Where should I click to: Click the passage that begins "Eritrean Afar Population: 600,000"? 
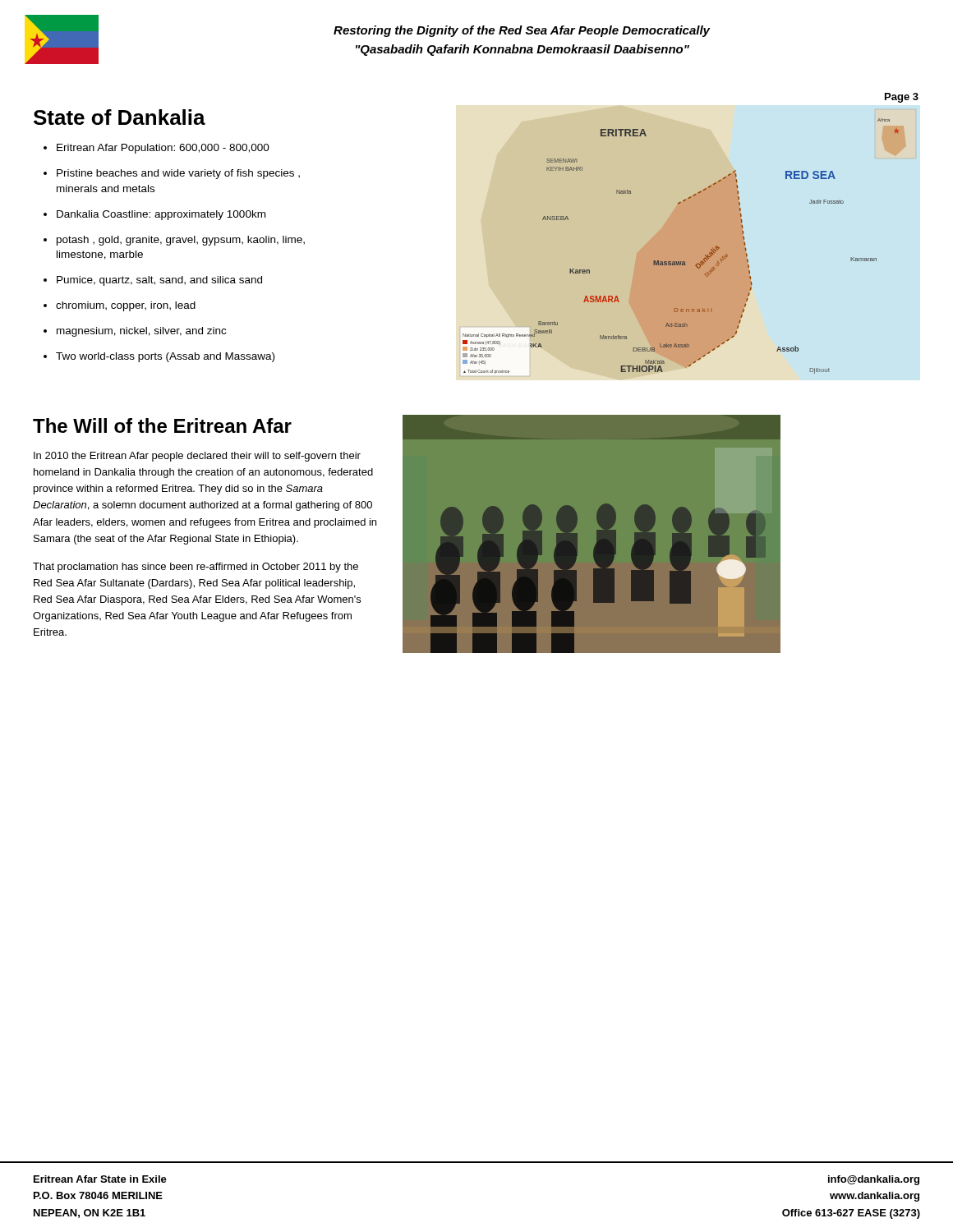[163, 147]
